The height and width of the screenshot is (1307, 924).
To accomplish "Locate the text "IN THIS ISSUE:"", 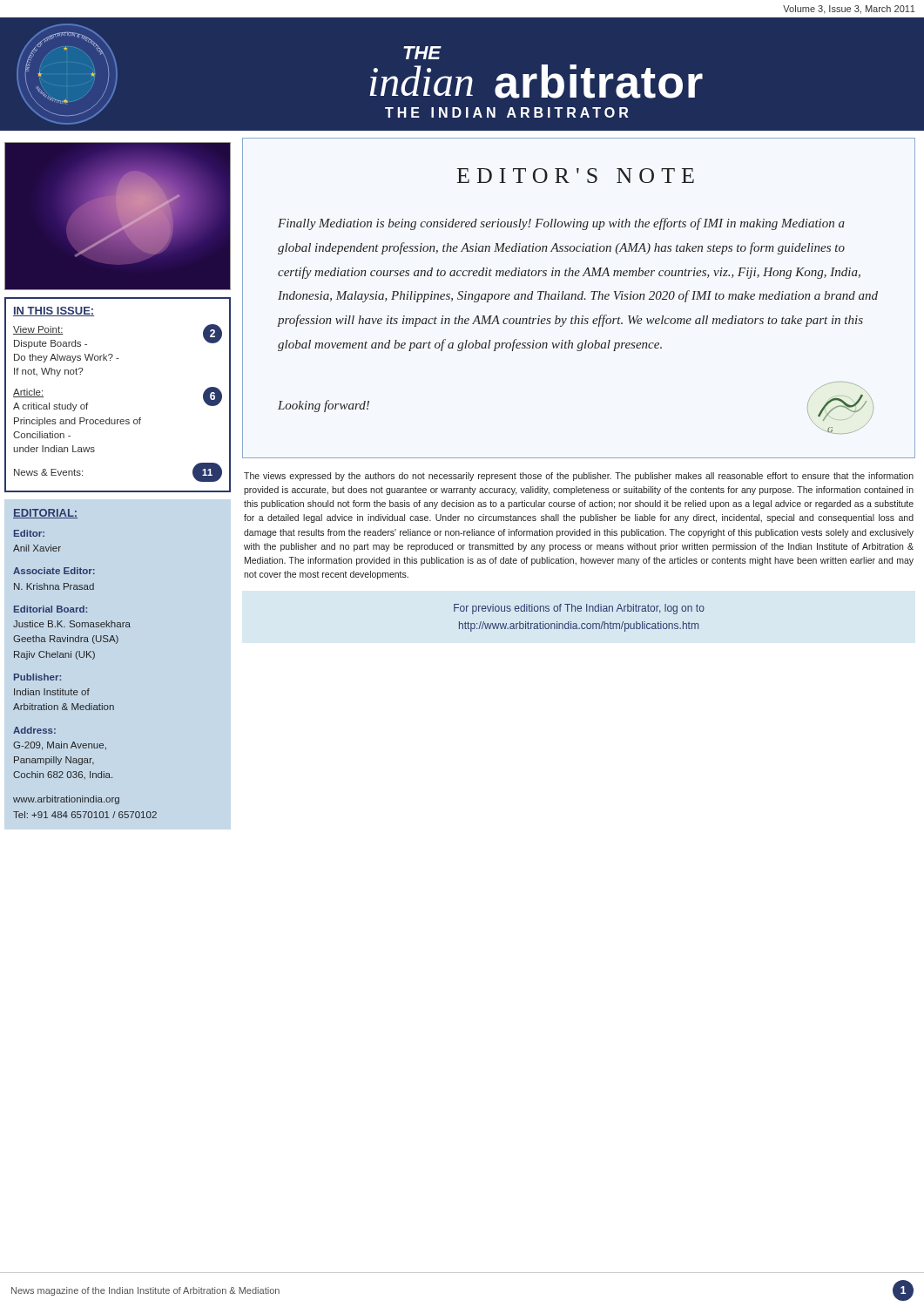I will pos(54,311).
